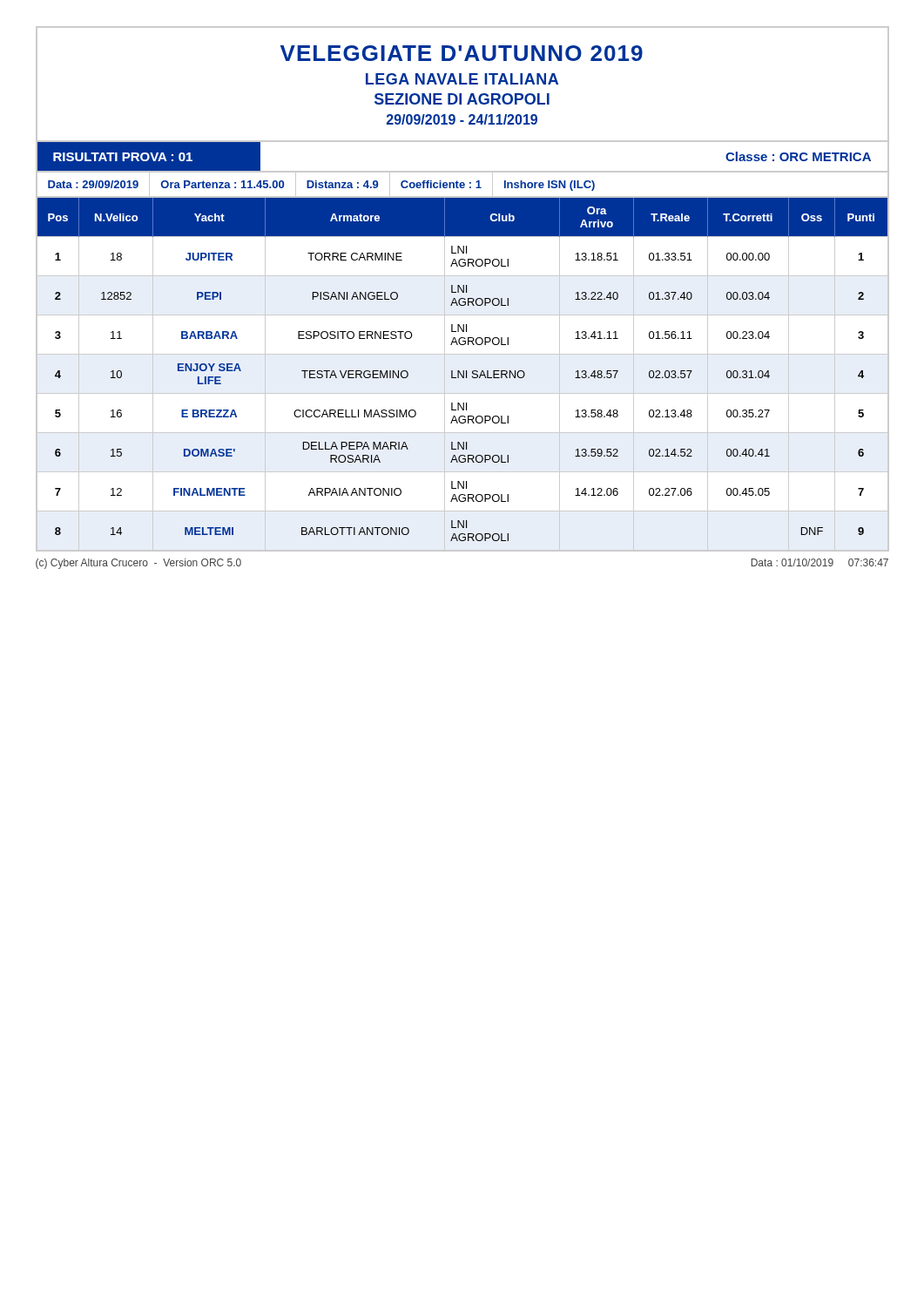Click on the element starting "RISULTATI PROVA : 01 Classe :"
This screenshot has width=924, height=1307.
click(x=462, y=156)
